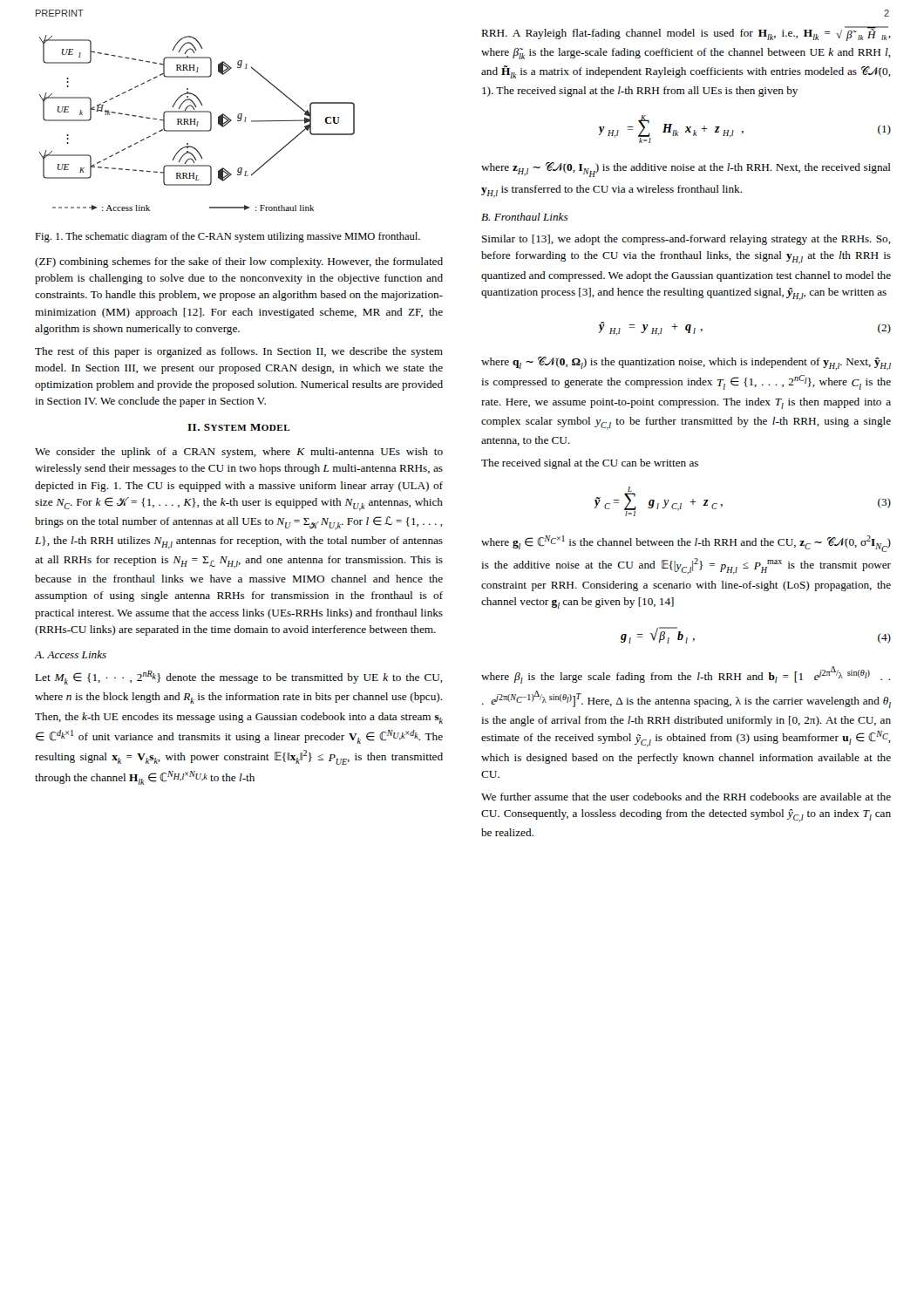
Task: Click on the formula containing "y H,l = K ∑"
Action: point(745,129)
